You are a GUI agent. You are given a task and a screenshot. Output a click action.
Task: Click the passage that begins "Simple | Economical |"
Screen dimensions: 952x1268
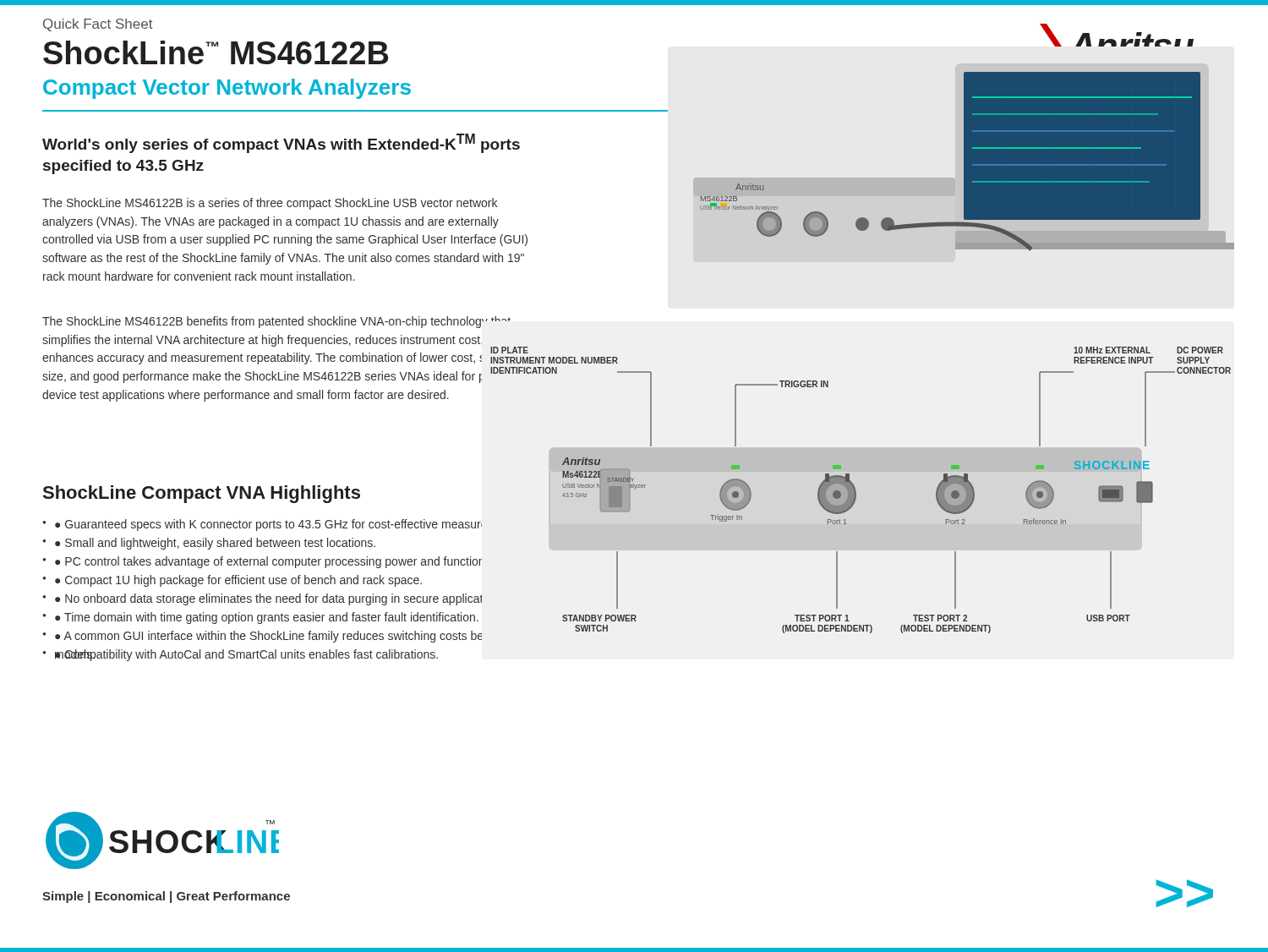click(x=203, y=896)
